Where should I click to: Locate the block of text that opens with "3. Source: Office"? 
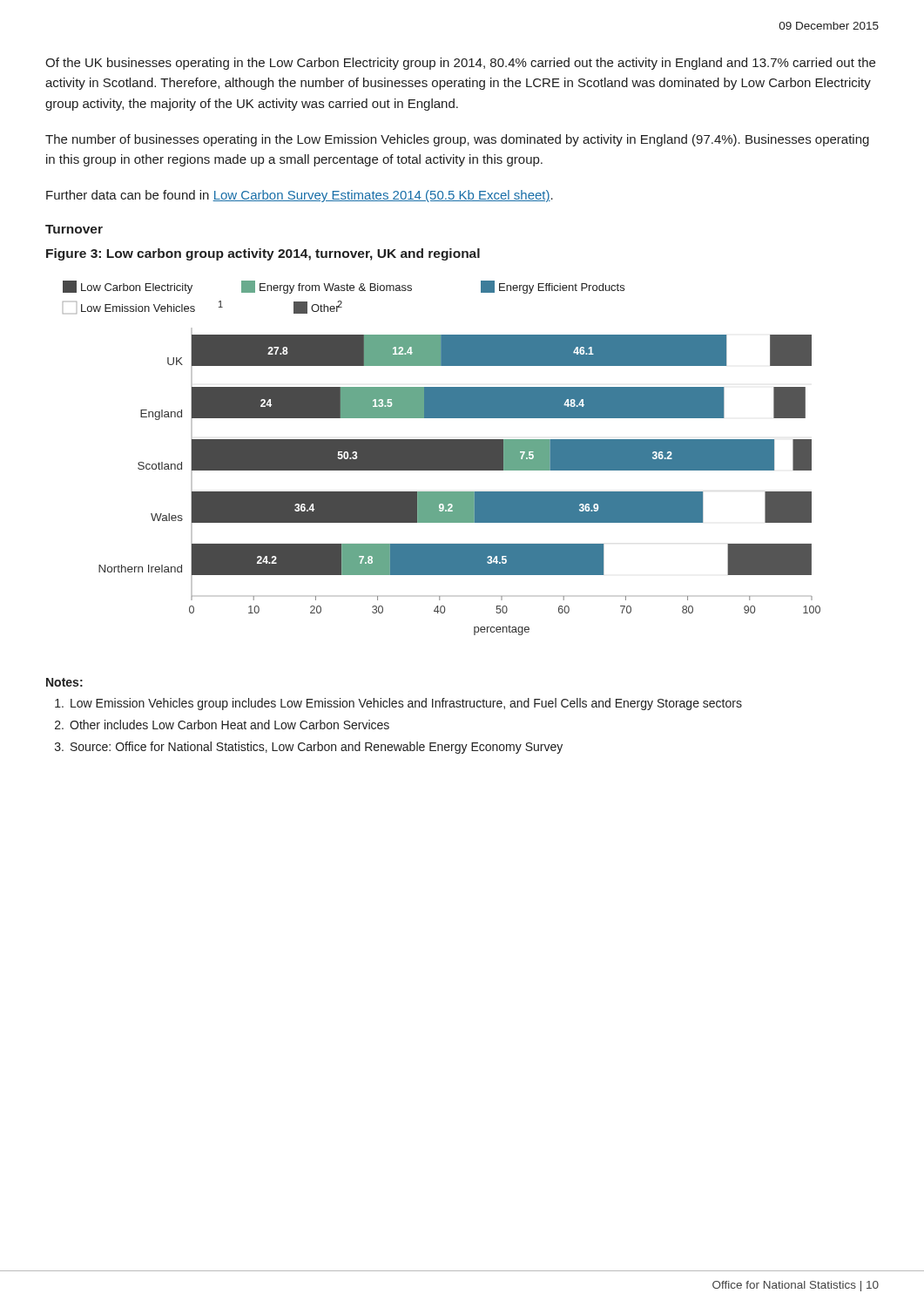[x=304, y=747]
